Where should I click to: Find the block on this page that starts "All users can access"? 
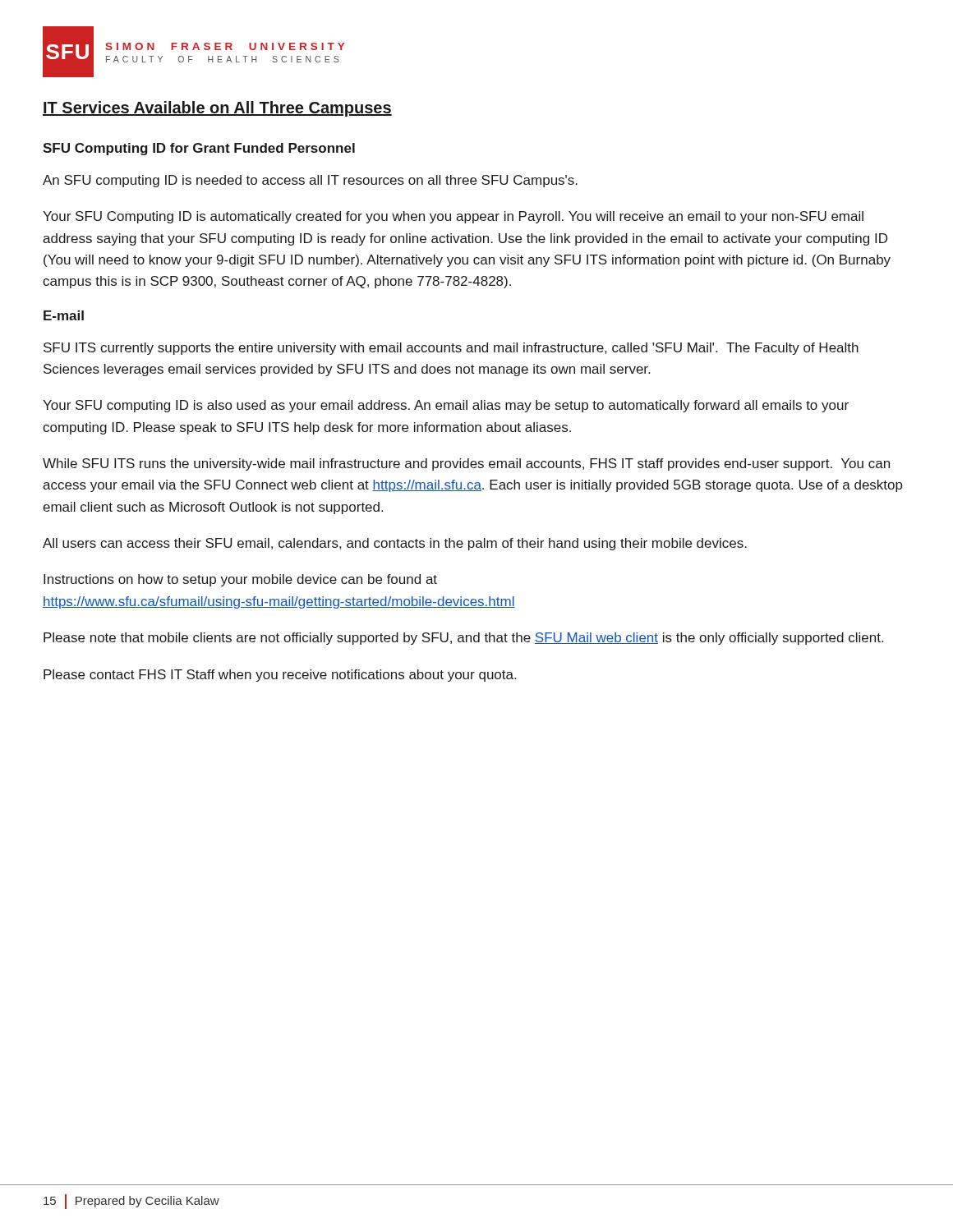395,543
